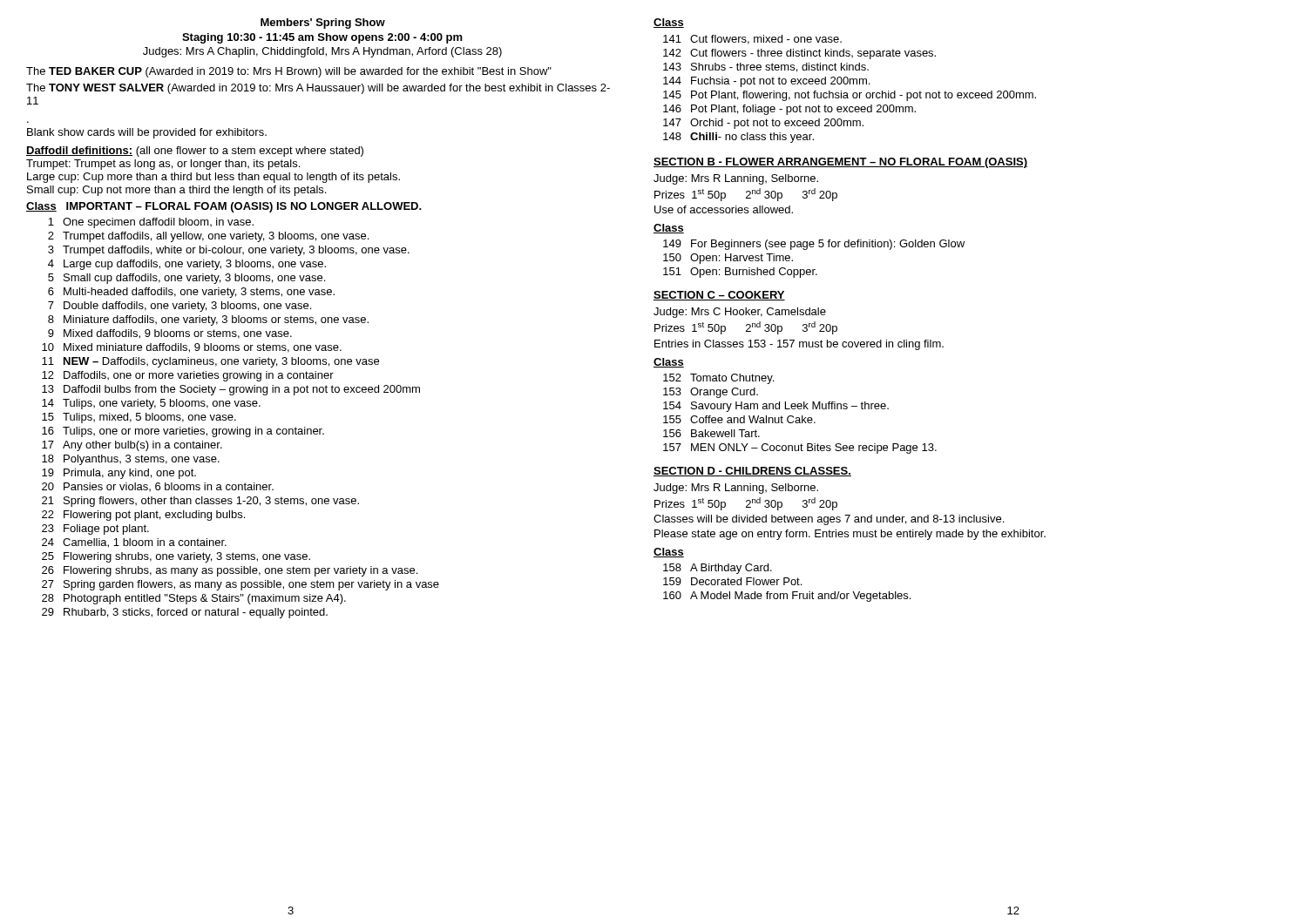The width and height of the screenshot is (1307, 924).
Task: Locate the text "155Coffee and Walnut Cake."
Action: [739, 419]
